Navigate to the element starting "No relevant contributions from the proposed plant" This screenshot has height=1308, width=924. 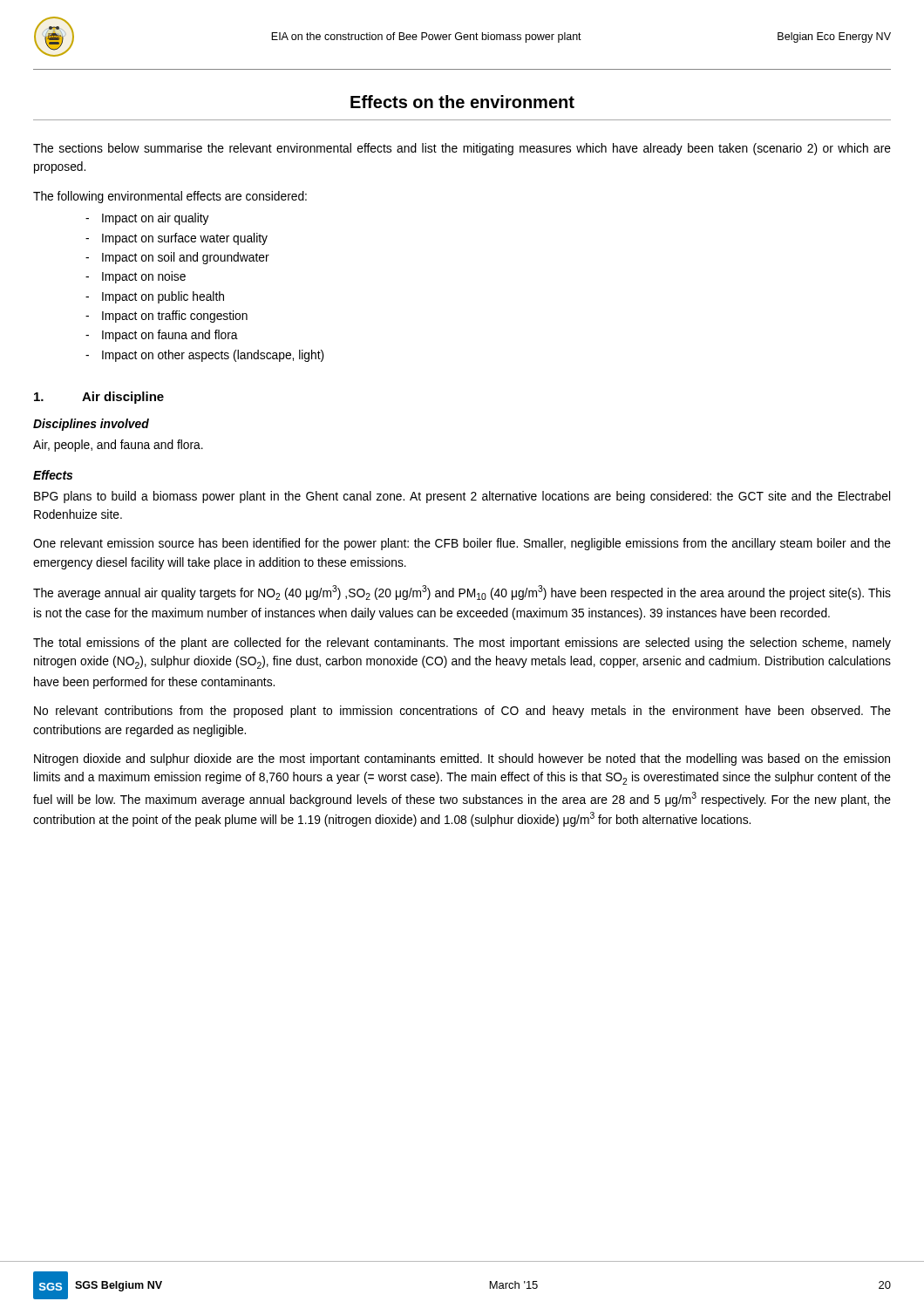[x=462, y=721]
